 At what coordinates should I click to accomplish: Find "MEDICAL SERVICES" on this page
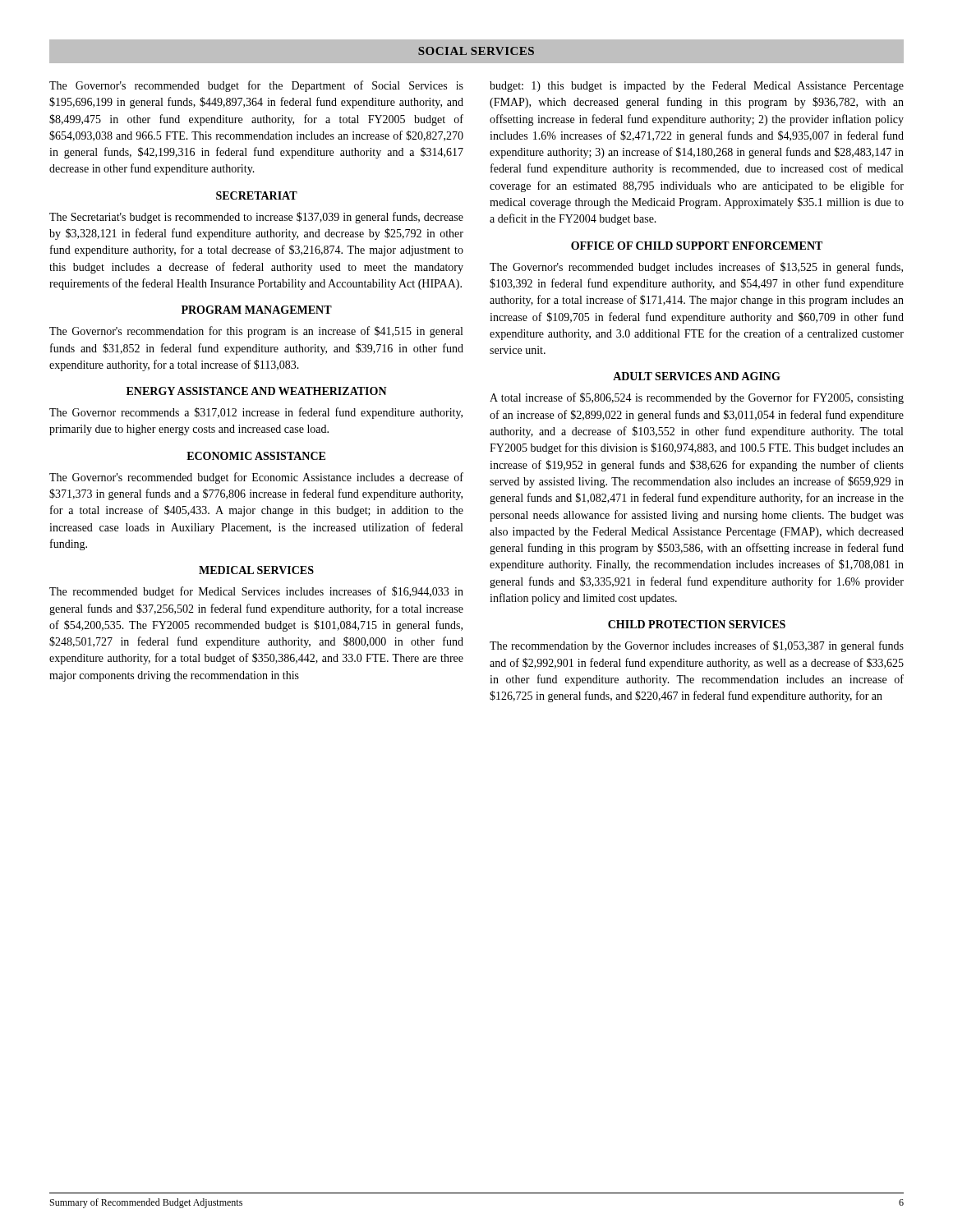(x=256, y=571)
